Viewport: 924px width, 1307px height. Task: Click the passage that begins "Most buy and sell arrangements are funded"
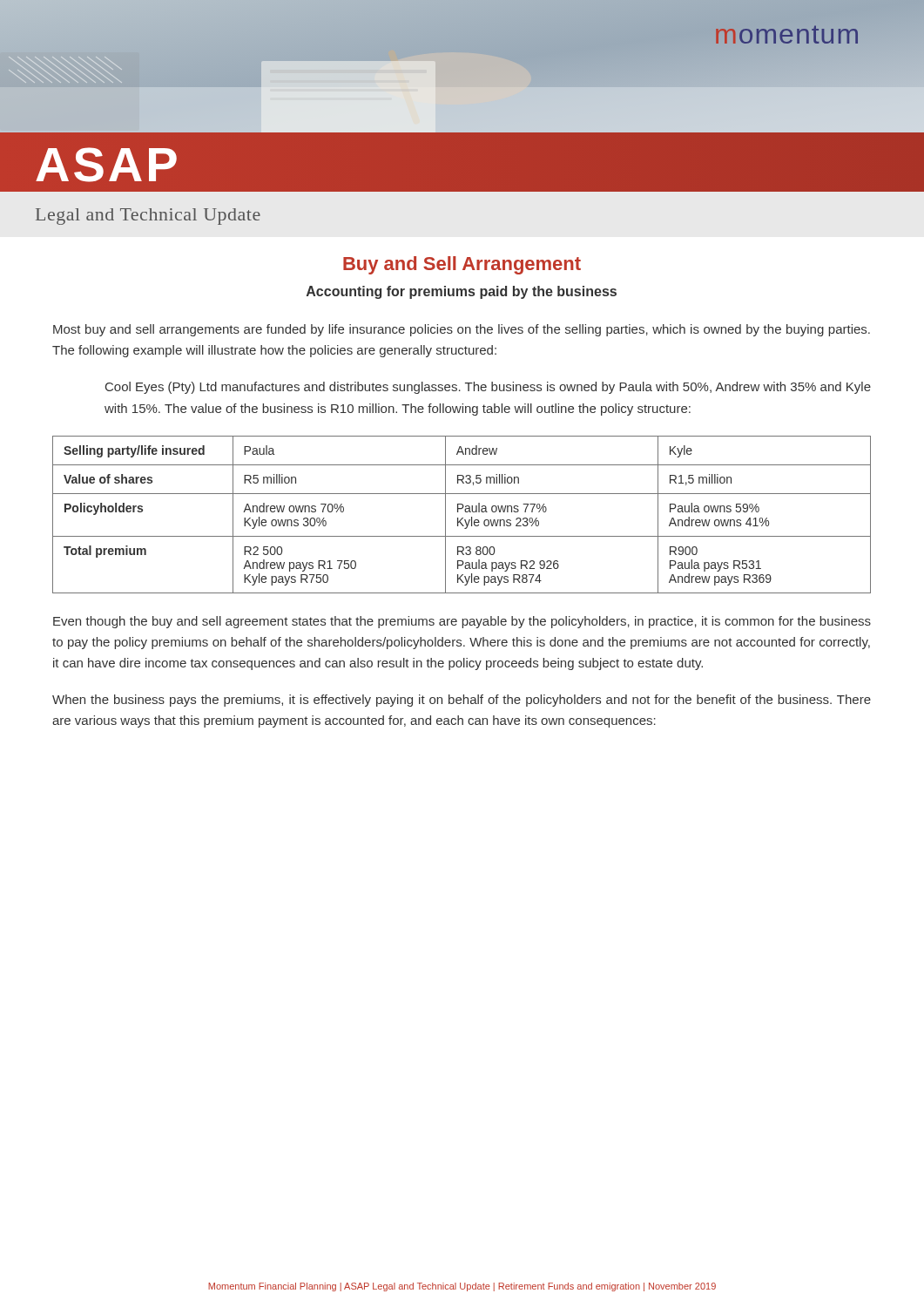[x=462, y=339]
